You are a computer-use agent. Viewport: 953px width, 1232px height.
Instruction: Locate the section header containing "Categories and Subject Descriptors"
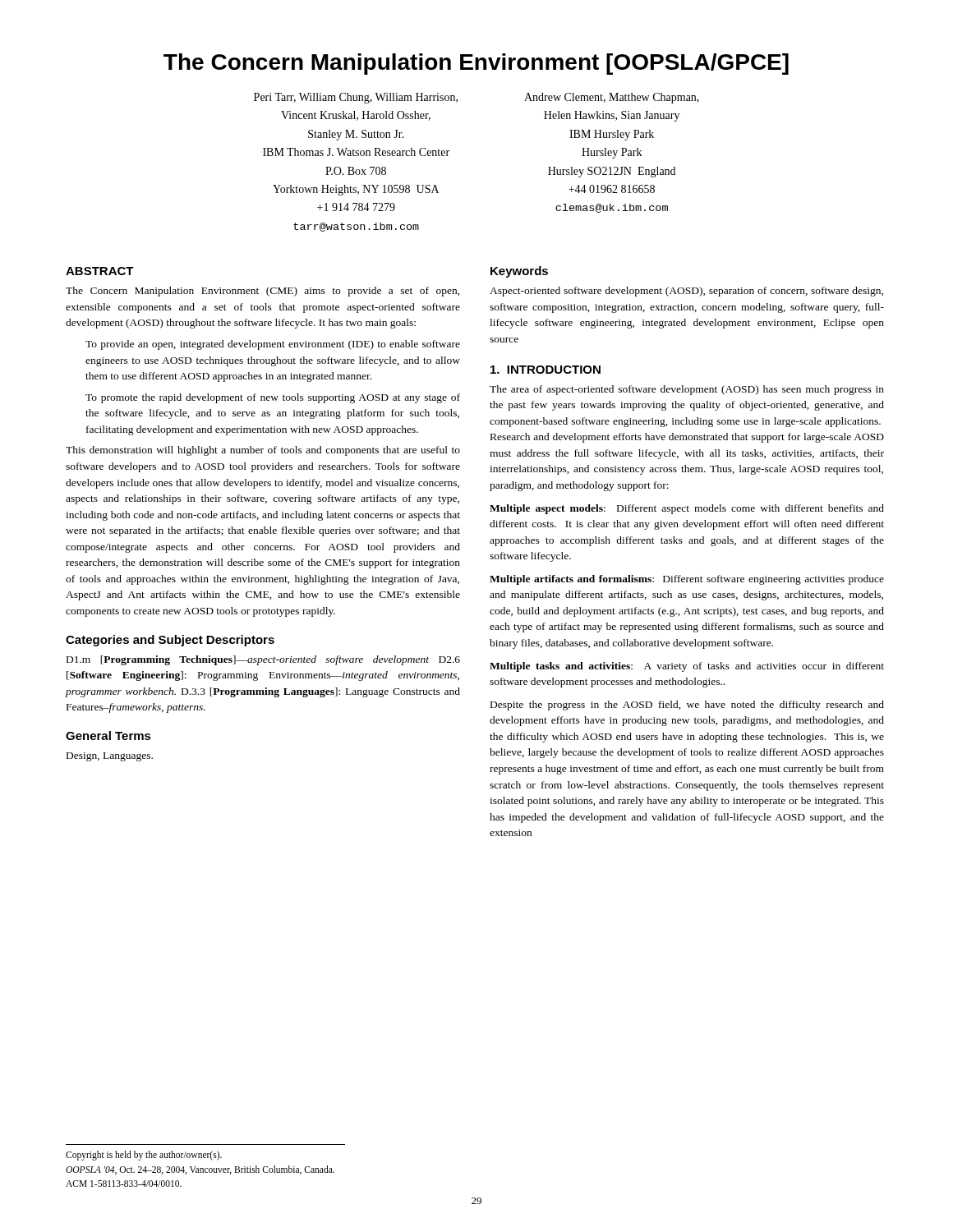170,639
